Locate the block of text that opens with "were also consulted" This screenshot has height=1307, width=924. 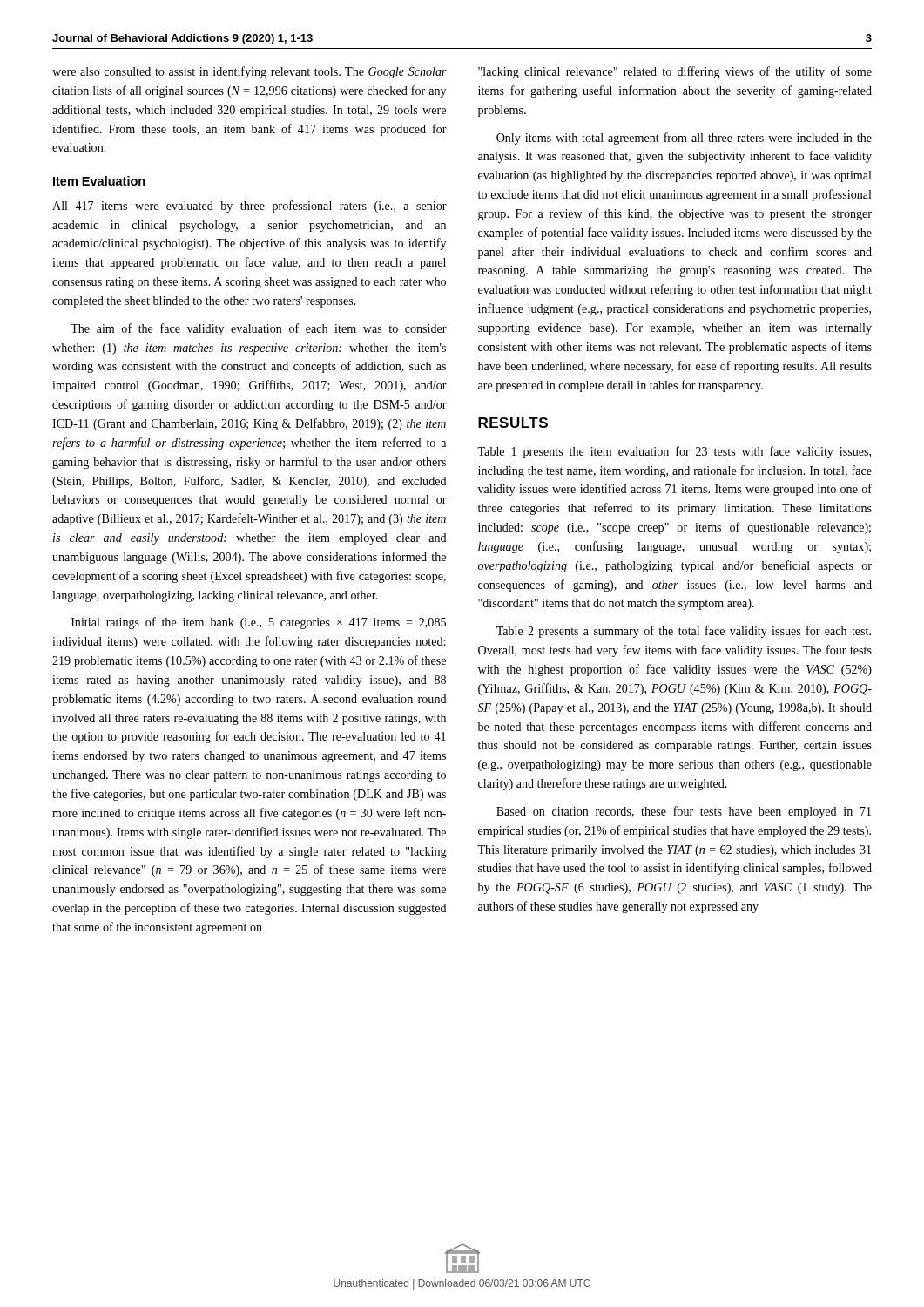(x=249, y=110)
